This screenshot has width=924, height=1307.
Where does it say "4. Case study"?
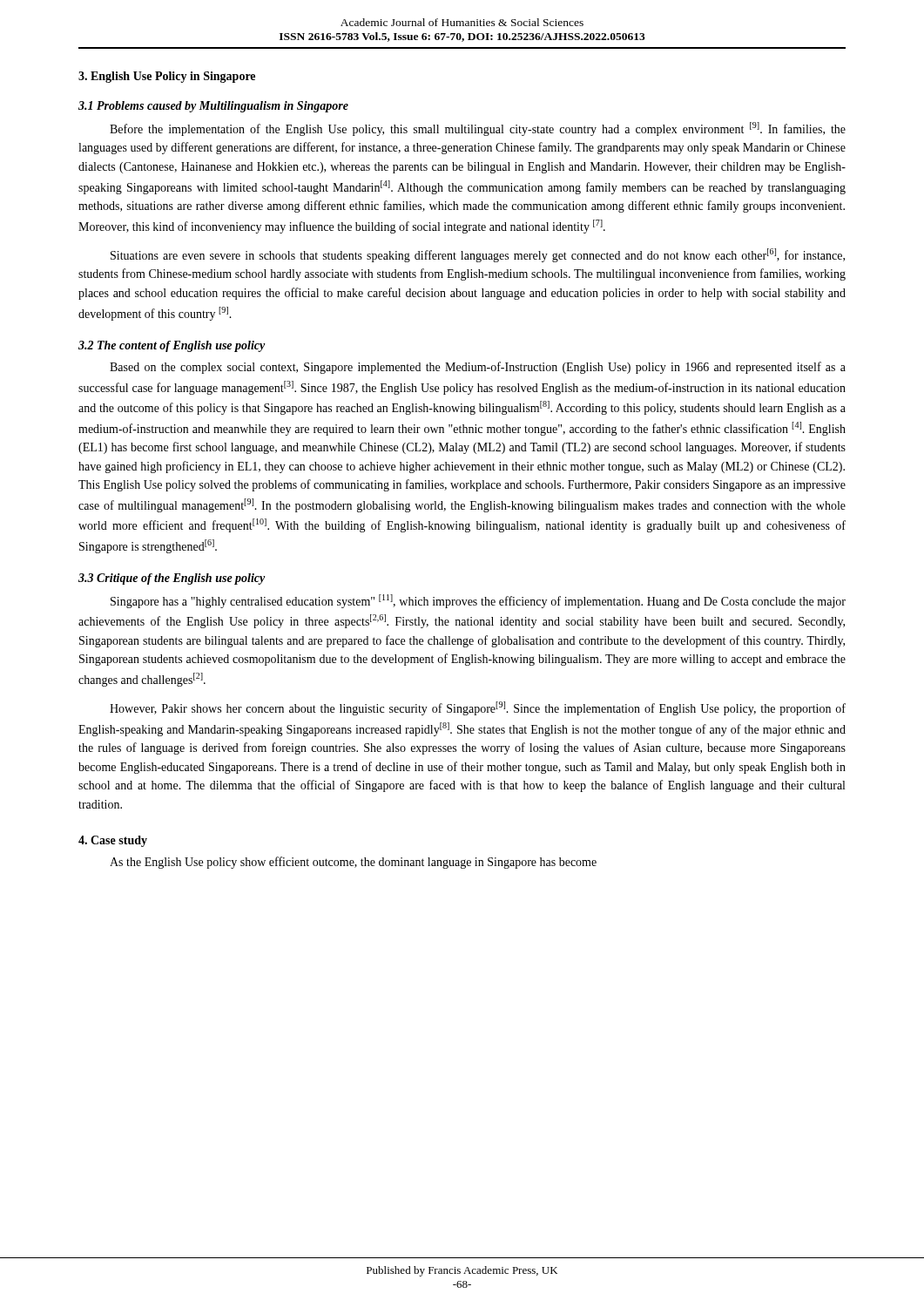113,840
